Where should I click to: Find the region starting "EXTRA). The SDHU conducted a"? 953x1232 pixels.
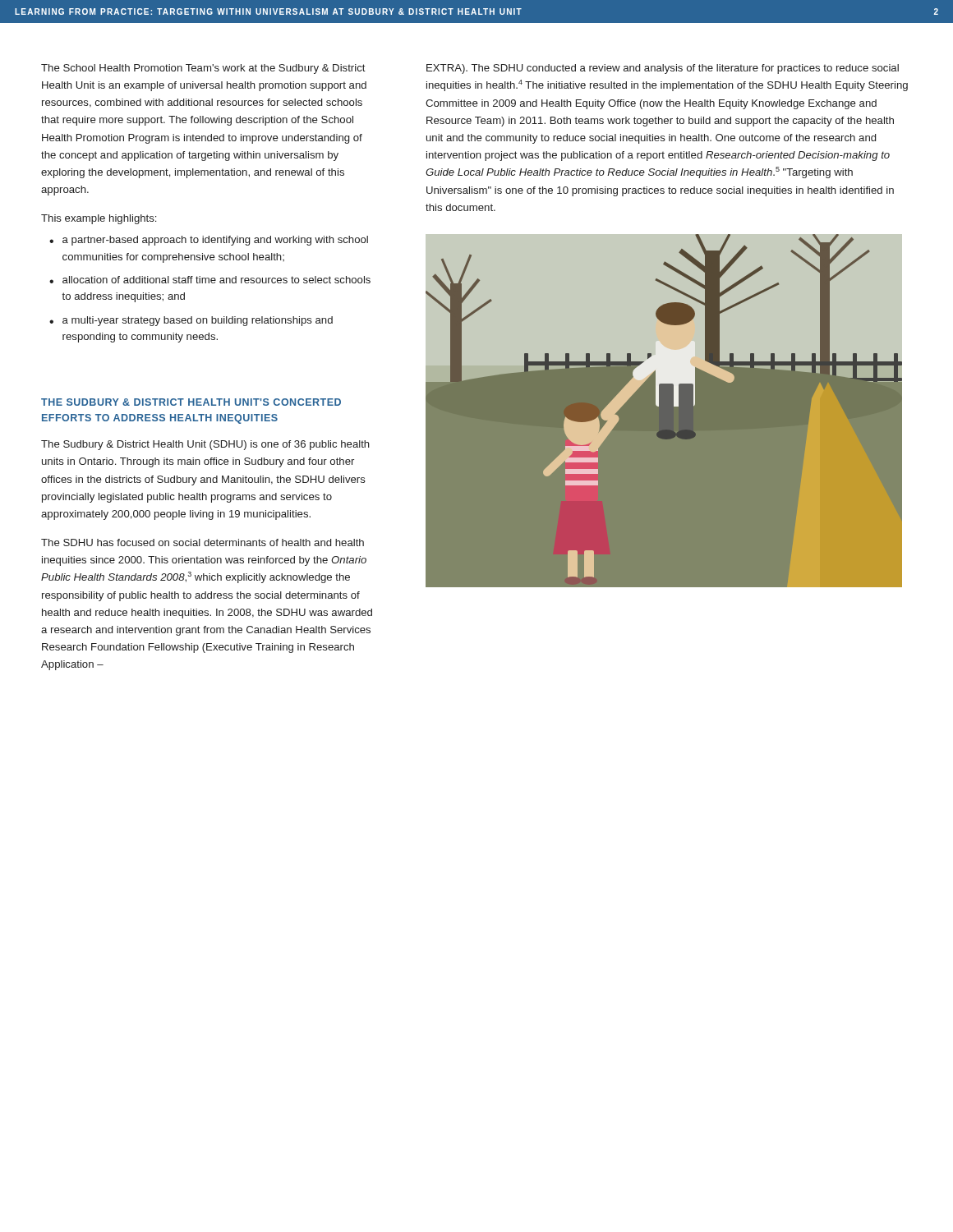click(x=667, y=137)
